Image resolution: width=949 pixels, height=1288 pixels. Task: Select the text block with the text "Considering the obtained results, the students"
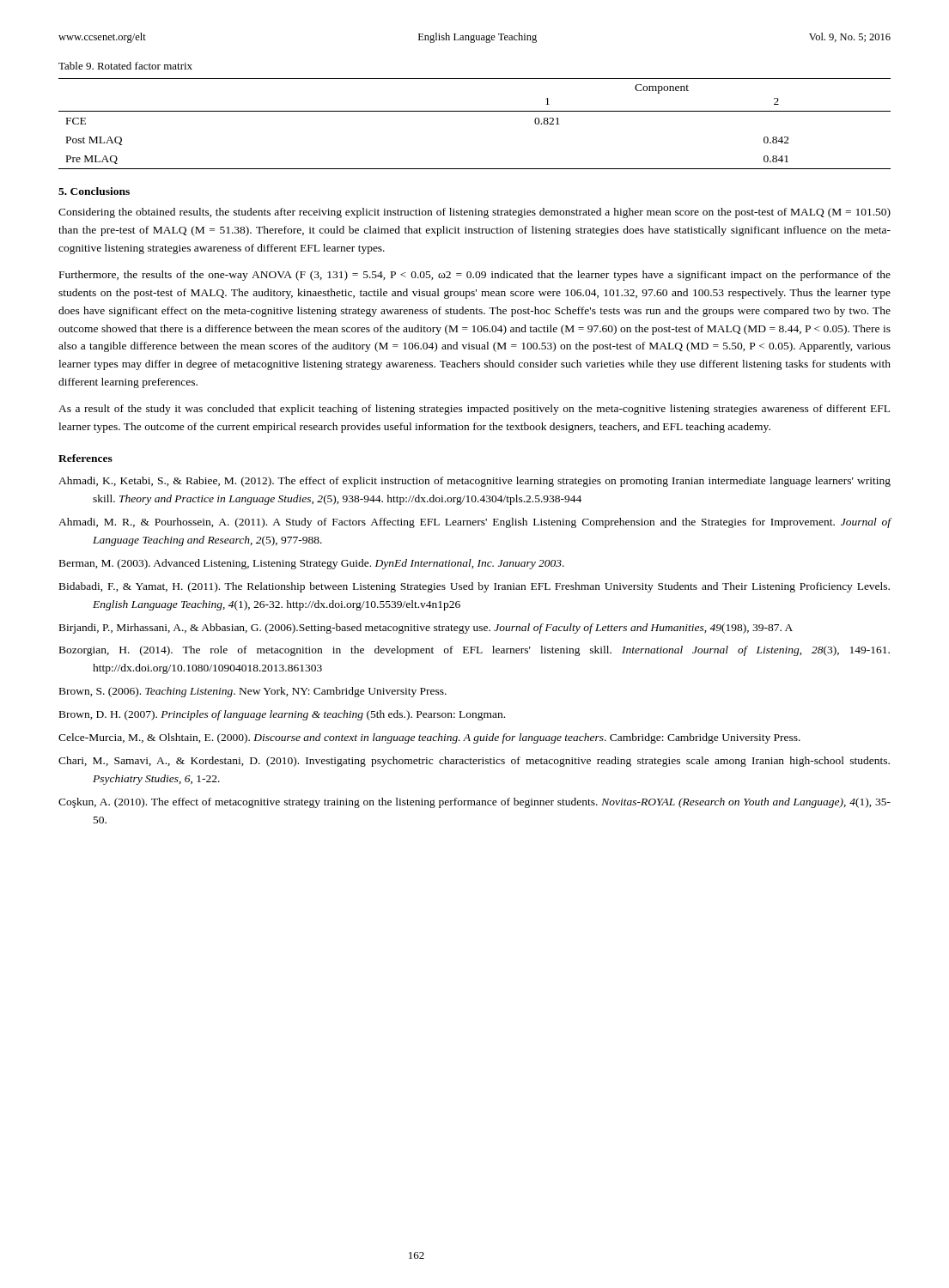pyautogui.click(x=474, y=230)
